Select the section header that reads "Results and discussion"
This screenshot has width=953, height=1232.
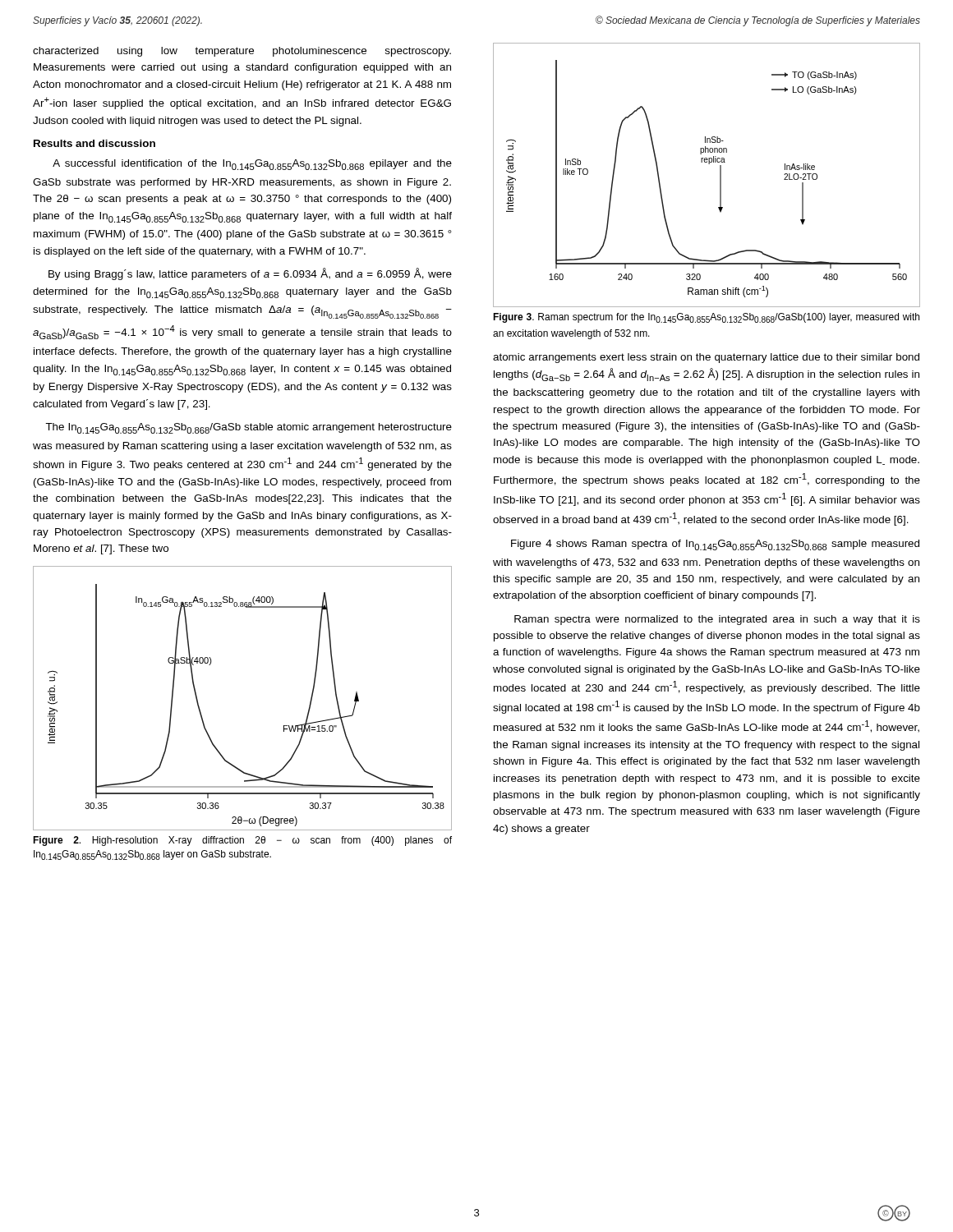point(94,144)
